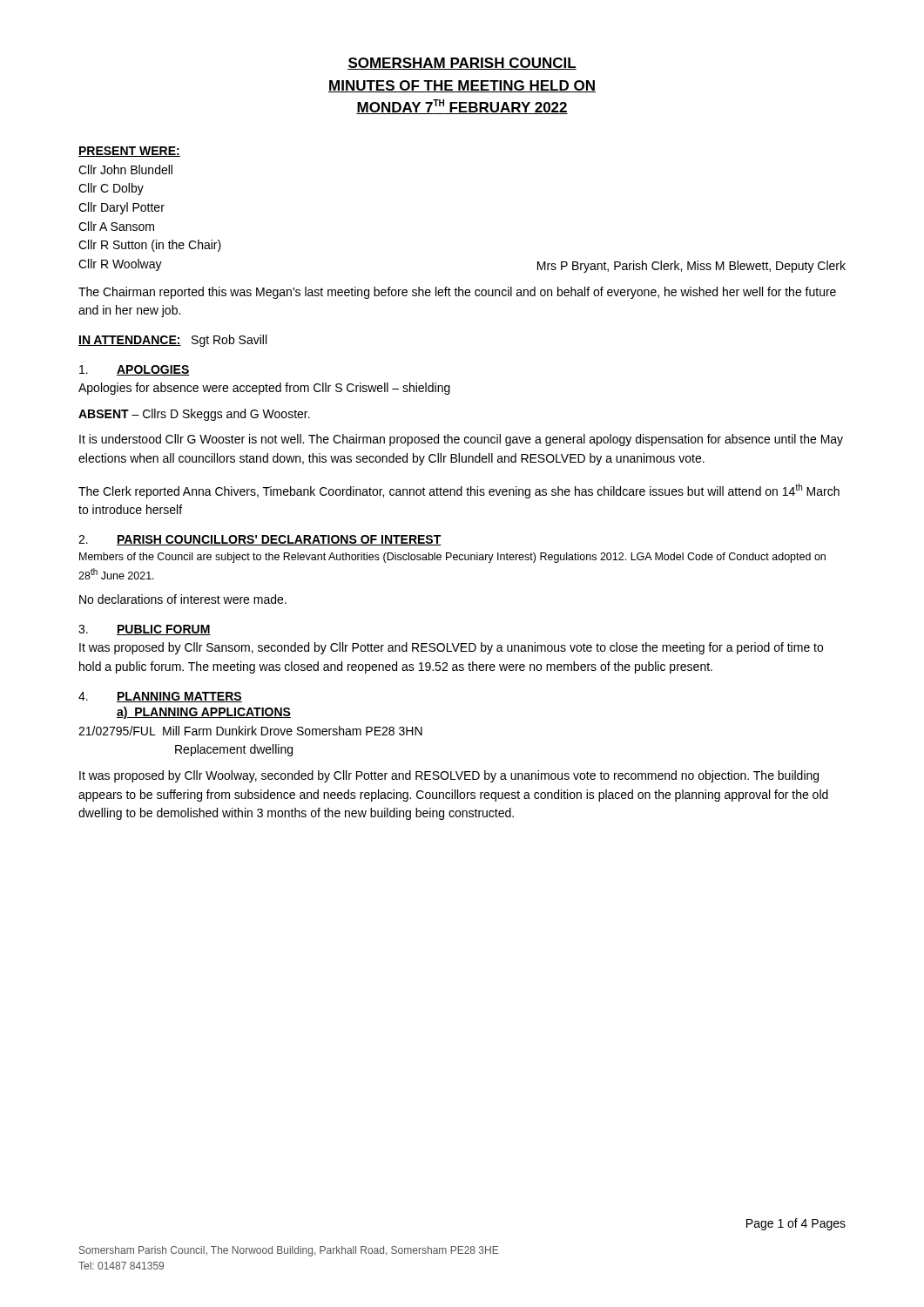Find the text block with the text "The Clerk reported Anna Chivers,"
Image resolution: width=924 pixels, height=1307 pixels.
tap(459, 500)
